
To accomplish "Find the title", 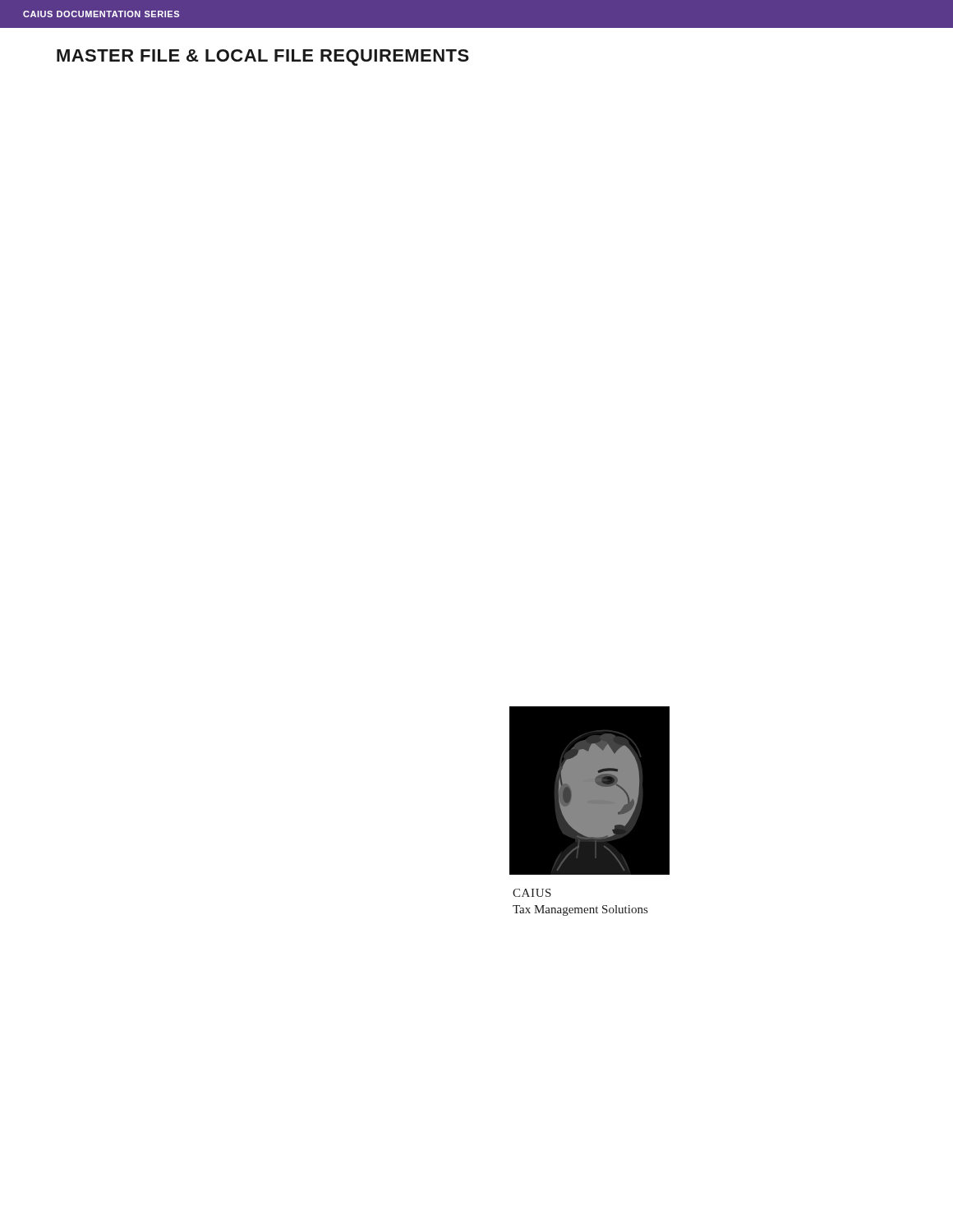I will [263, 55].
